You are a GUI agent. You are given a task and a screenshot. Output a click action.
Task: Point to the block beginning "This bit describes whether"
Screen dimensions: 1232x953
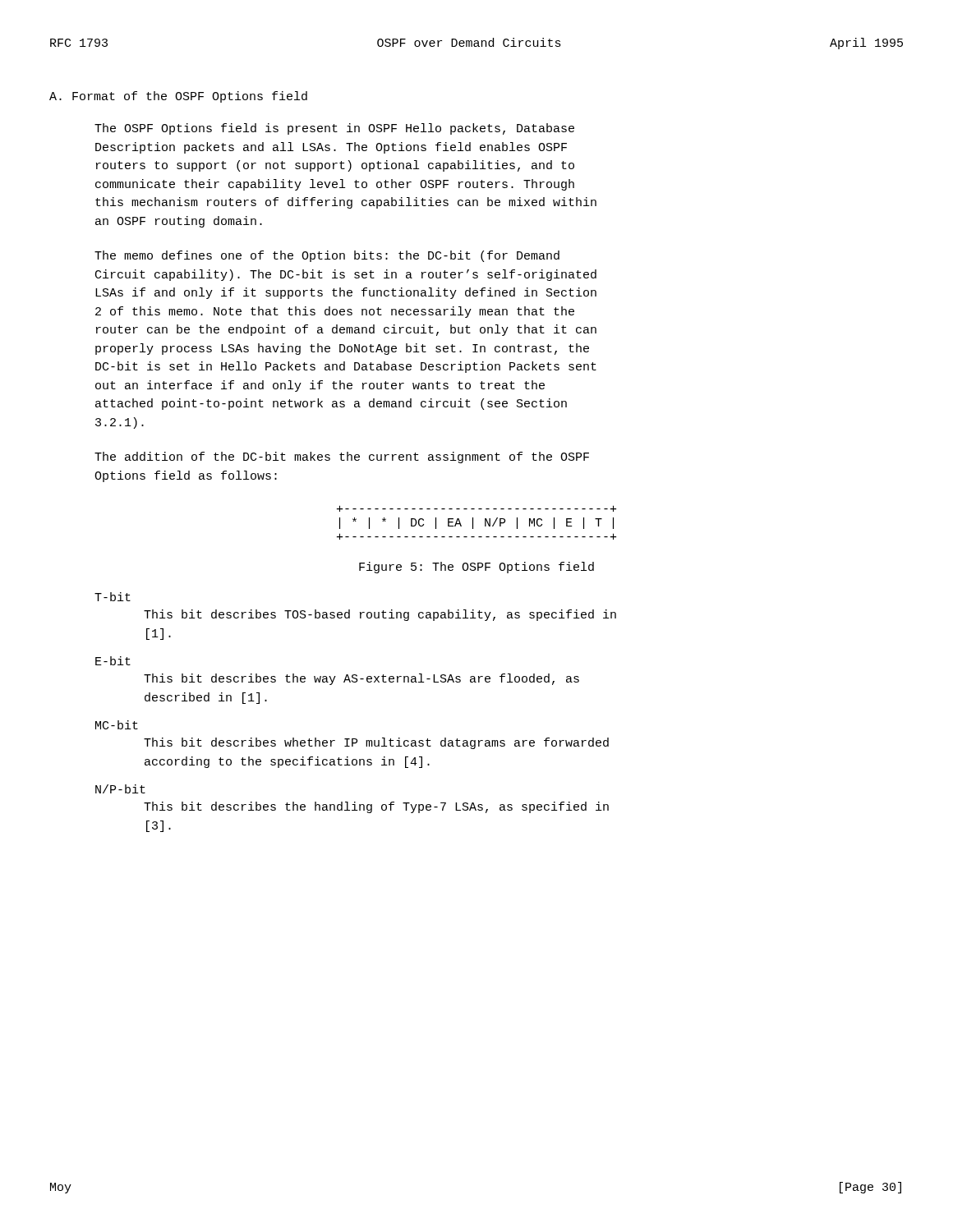[x=377, y=753]
